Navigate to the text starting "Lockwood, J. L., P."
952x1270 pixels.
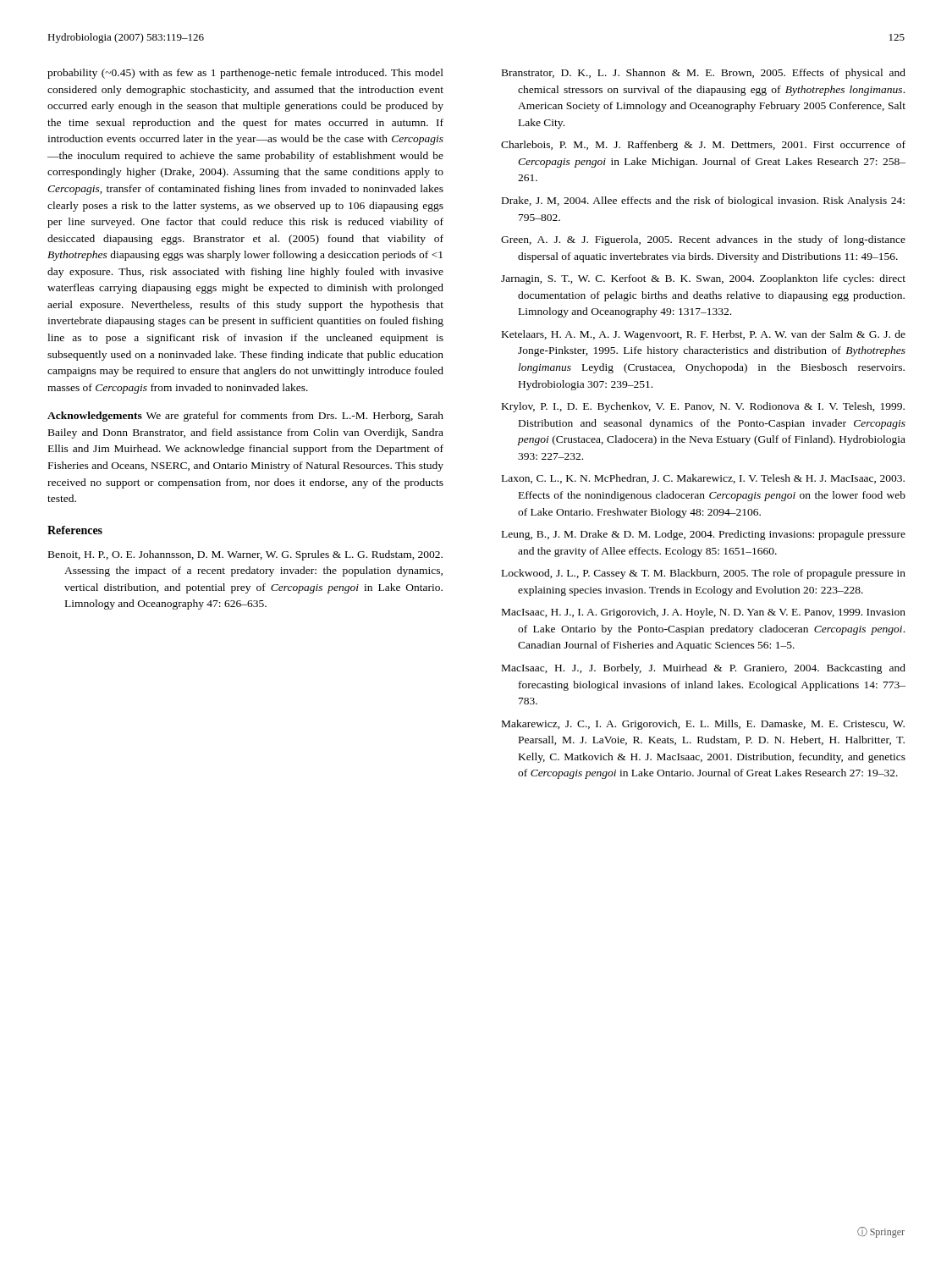pyautogui.click(x=703, y=581)
